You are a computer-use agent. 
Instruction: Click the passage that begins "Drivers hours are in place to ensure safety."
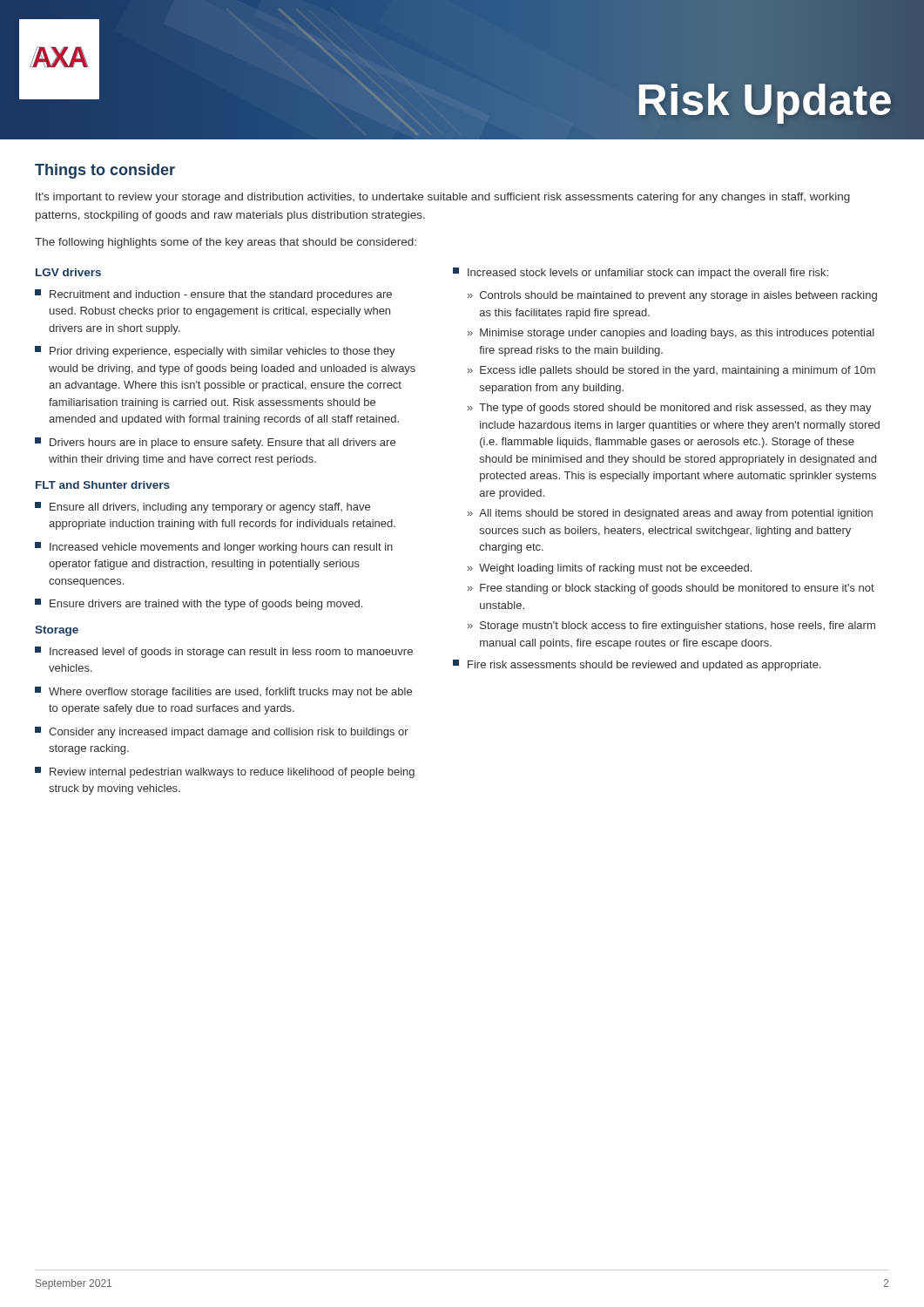[226, 451]
